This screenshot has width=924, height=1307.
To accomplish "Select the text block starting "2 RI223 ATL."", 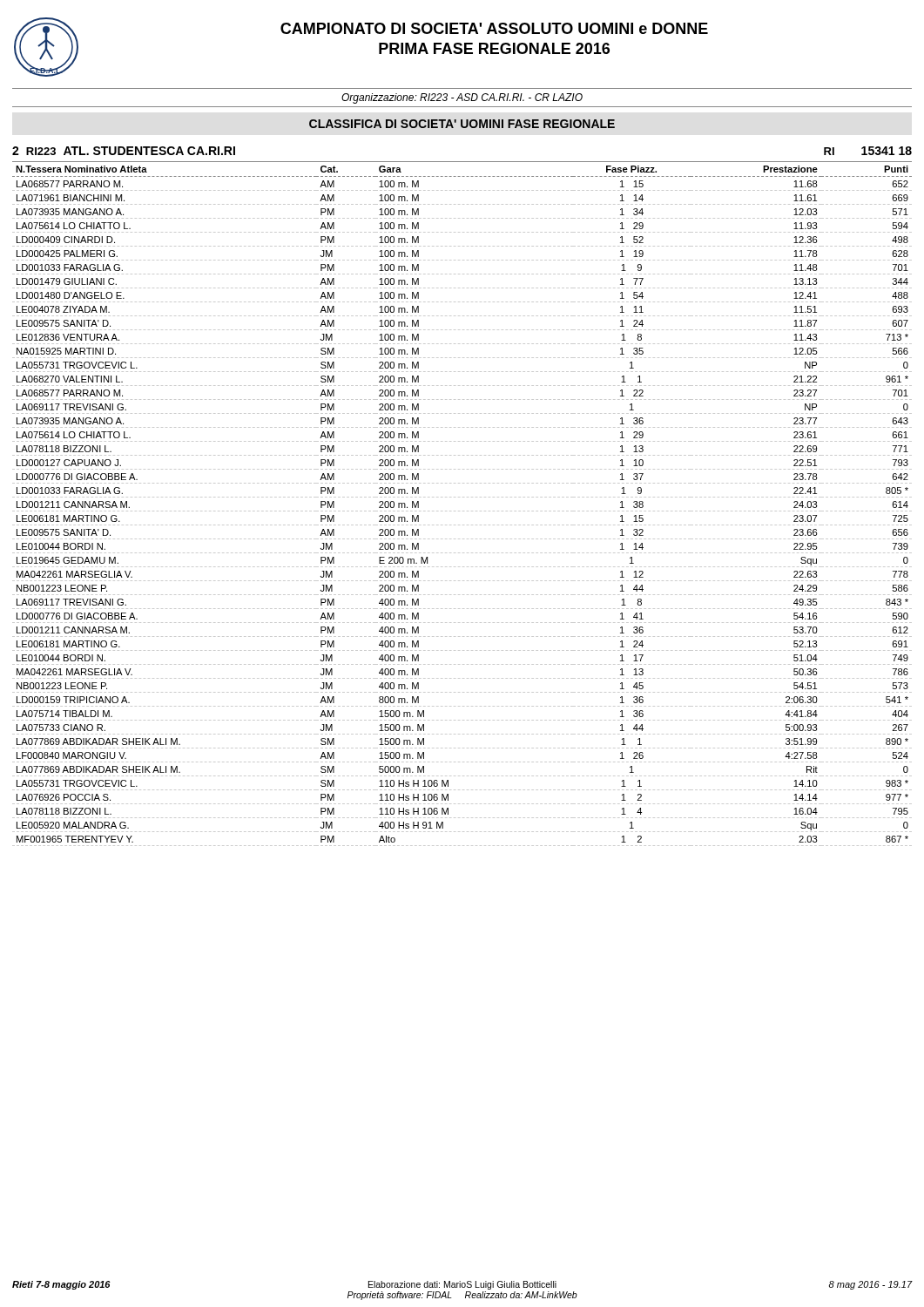I will coord(462,151).
